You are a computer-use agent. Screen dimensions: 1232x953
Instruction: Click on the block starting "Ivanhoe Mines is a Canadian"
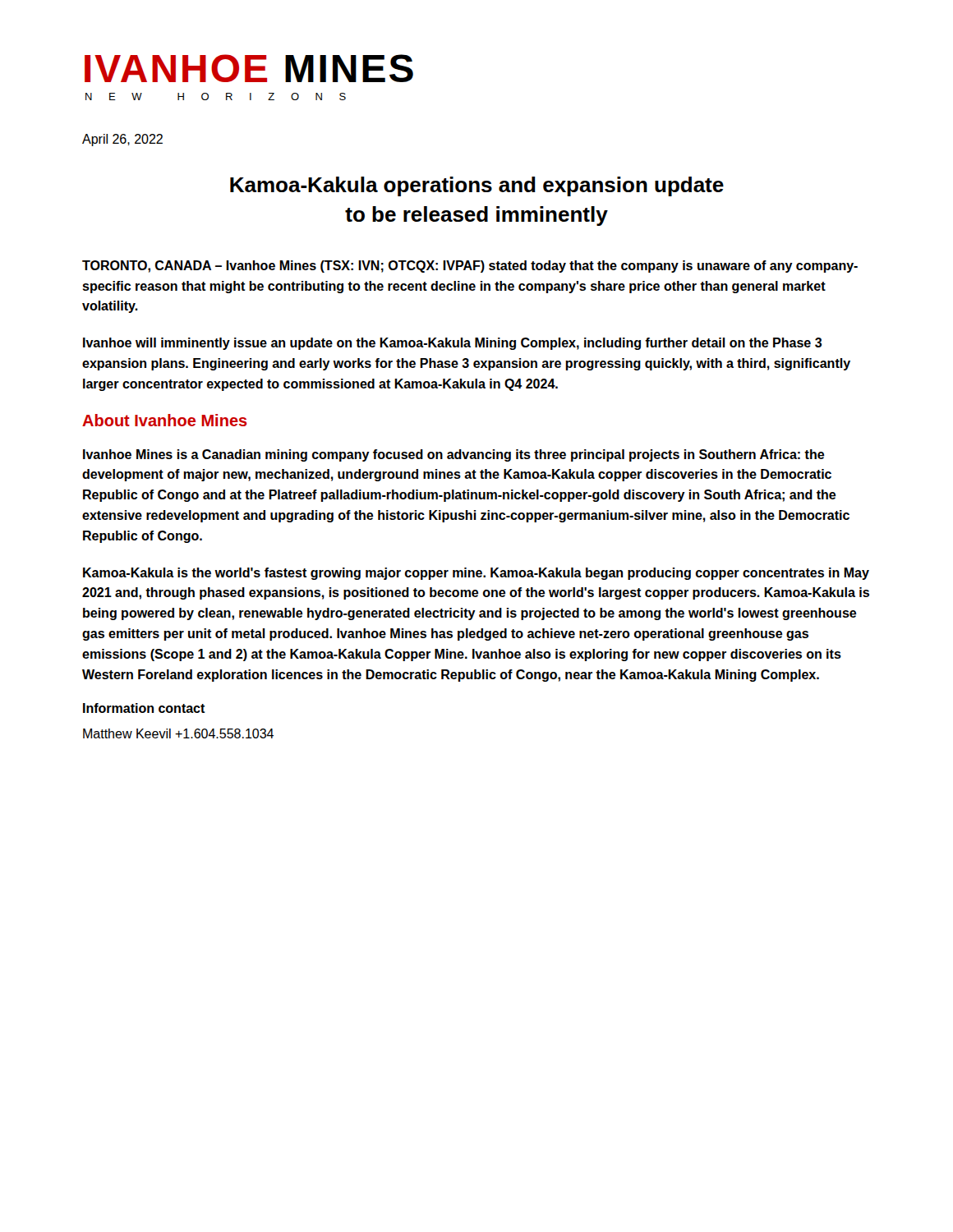[466, 495]
